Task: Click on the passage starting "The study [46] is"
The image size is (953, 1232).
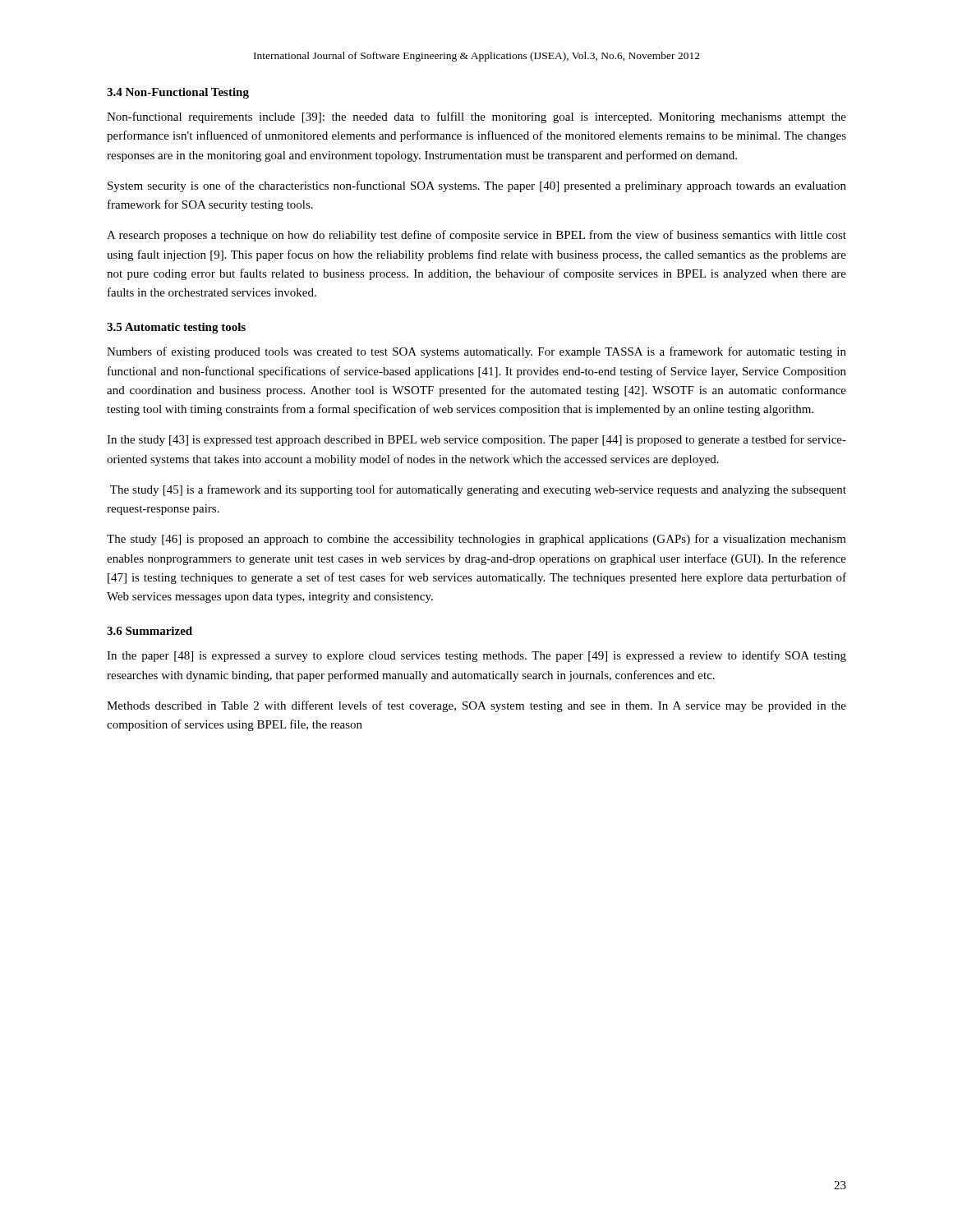Action: tap(476, 568)
